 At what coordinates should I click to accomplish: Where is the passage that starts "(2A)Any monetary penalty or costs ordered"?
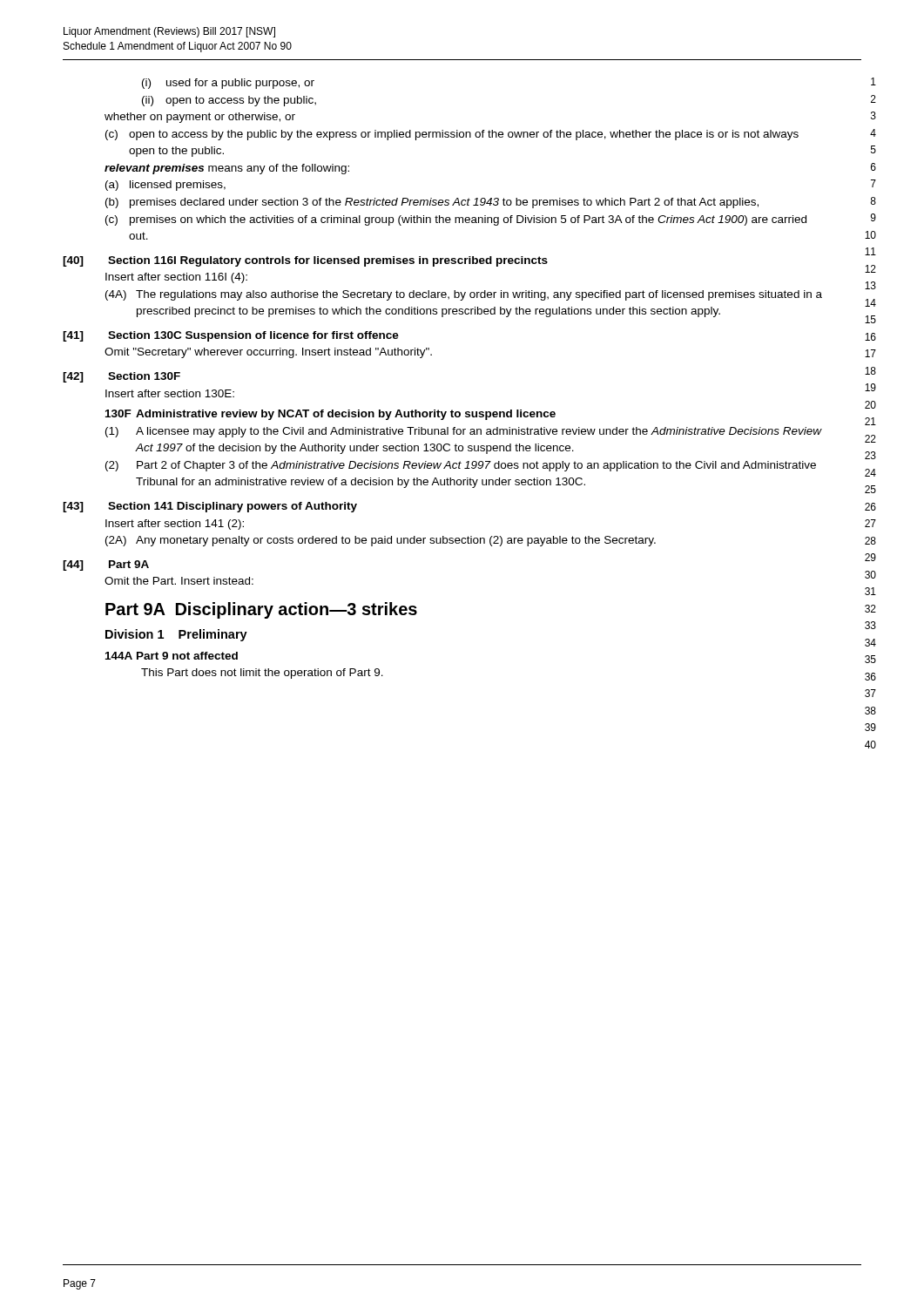[x=465, y=540]
